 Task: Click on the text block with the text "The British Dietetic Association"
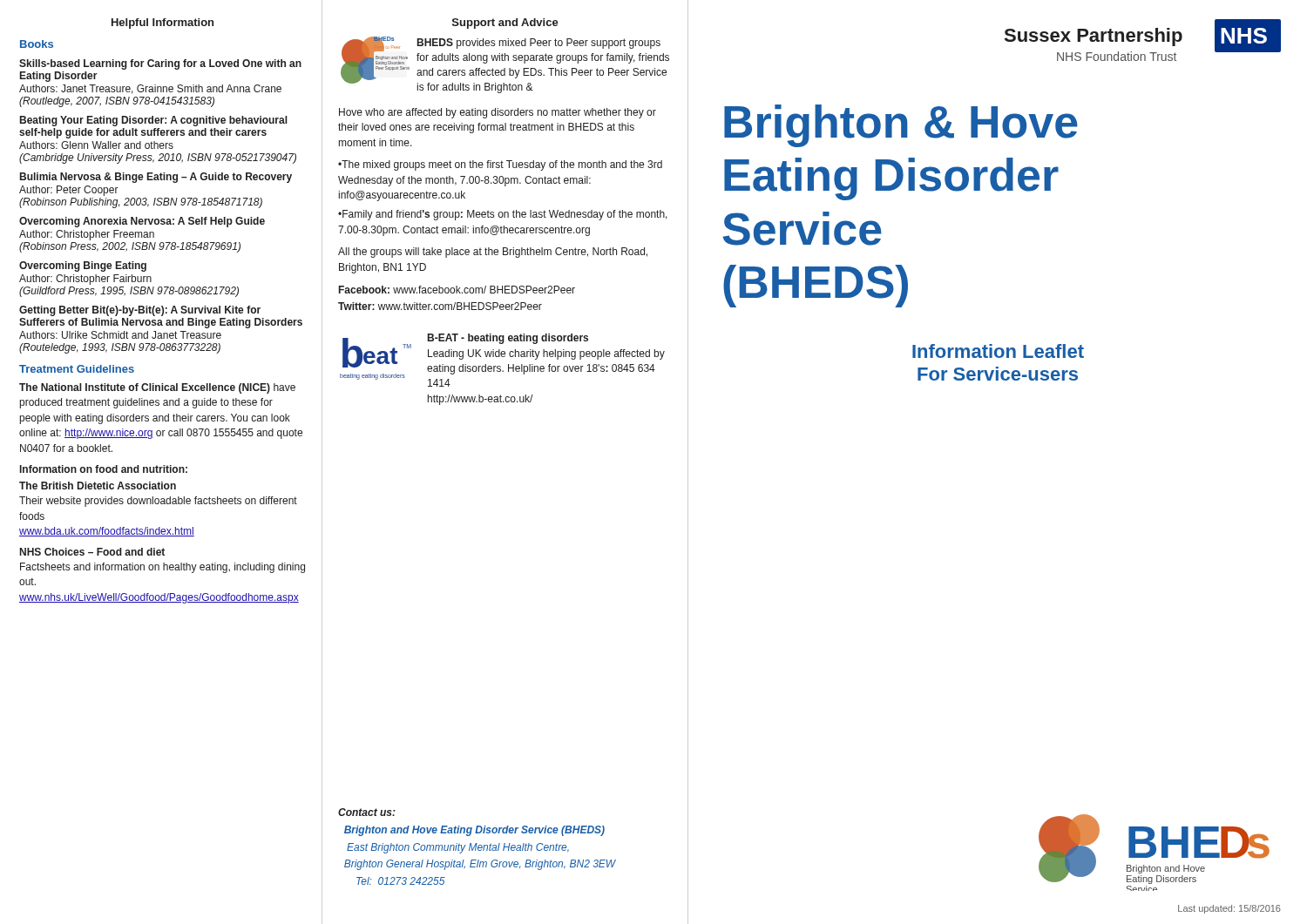(x=158, y=509)
